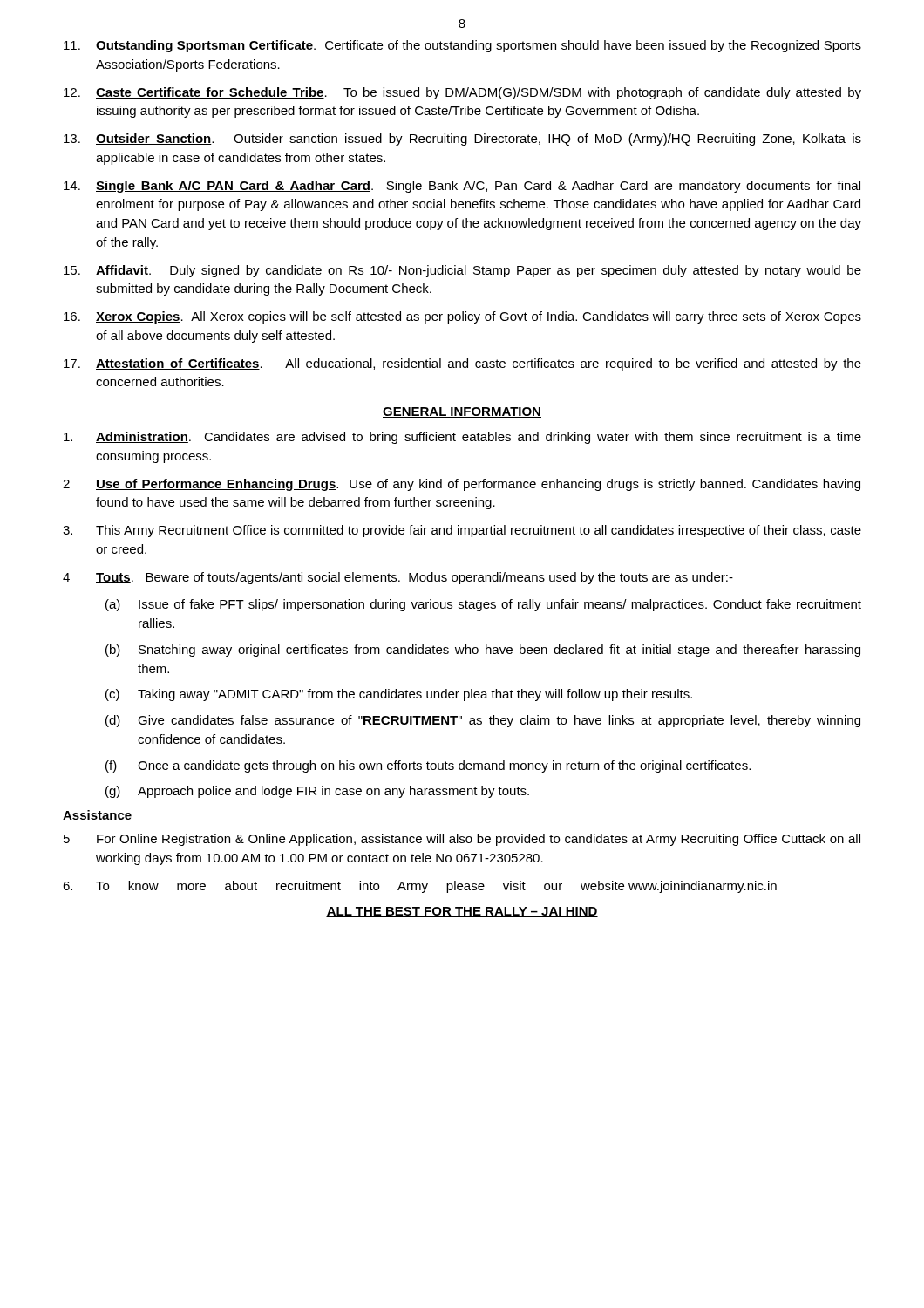Select the element starting "16. Xerox Copies. All"
Viewport: 924px width, 1308px height.
462,326
